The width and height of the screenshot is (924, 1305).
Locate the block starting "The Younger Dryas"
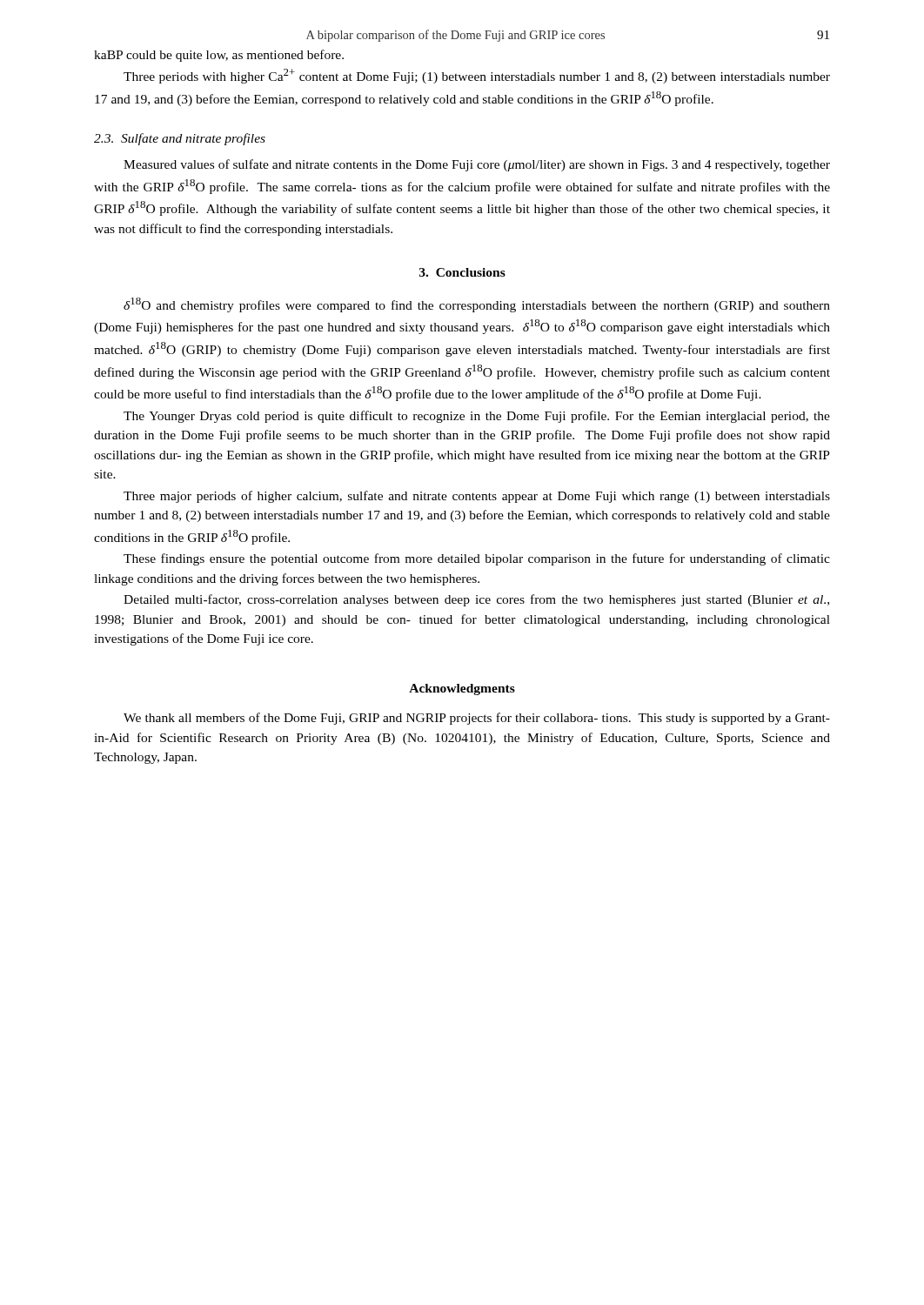462,445
